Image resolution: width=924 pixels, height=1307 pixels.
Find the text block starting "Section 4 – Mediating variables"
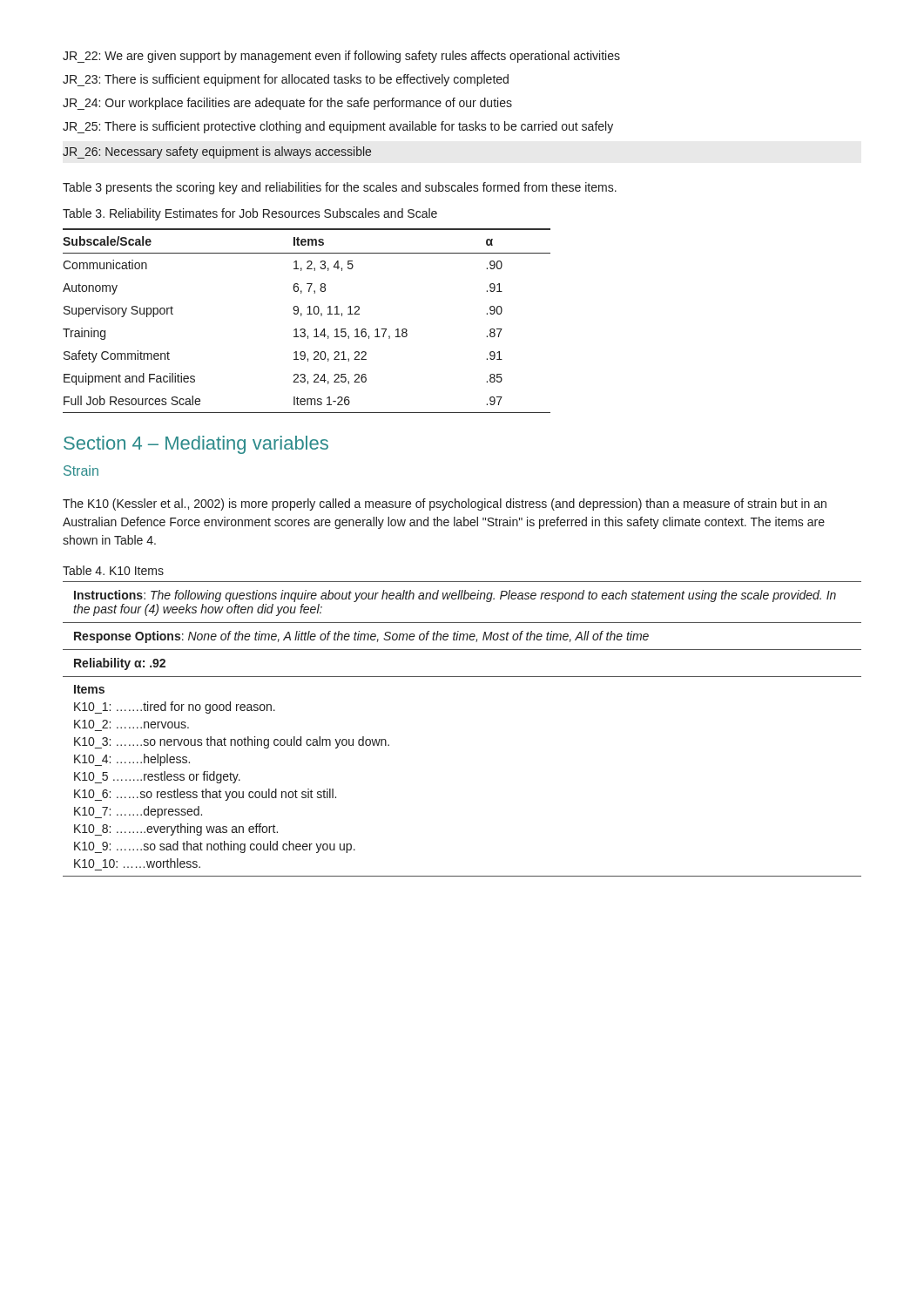pyautogui.click(x=196, y=443)
